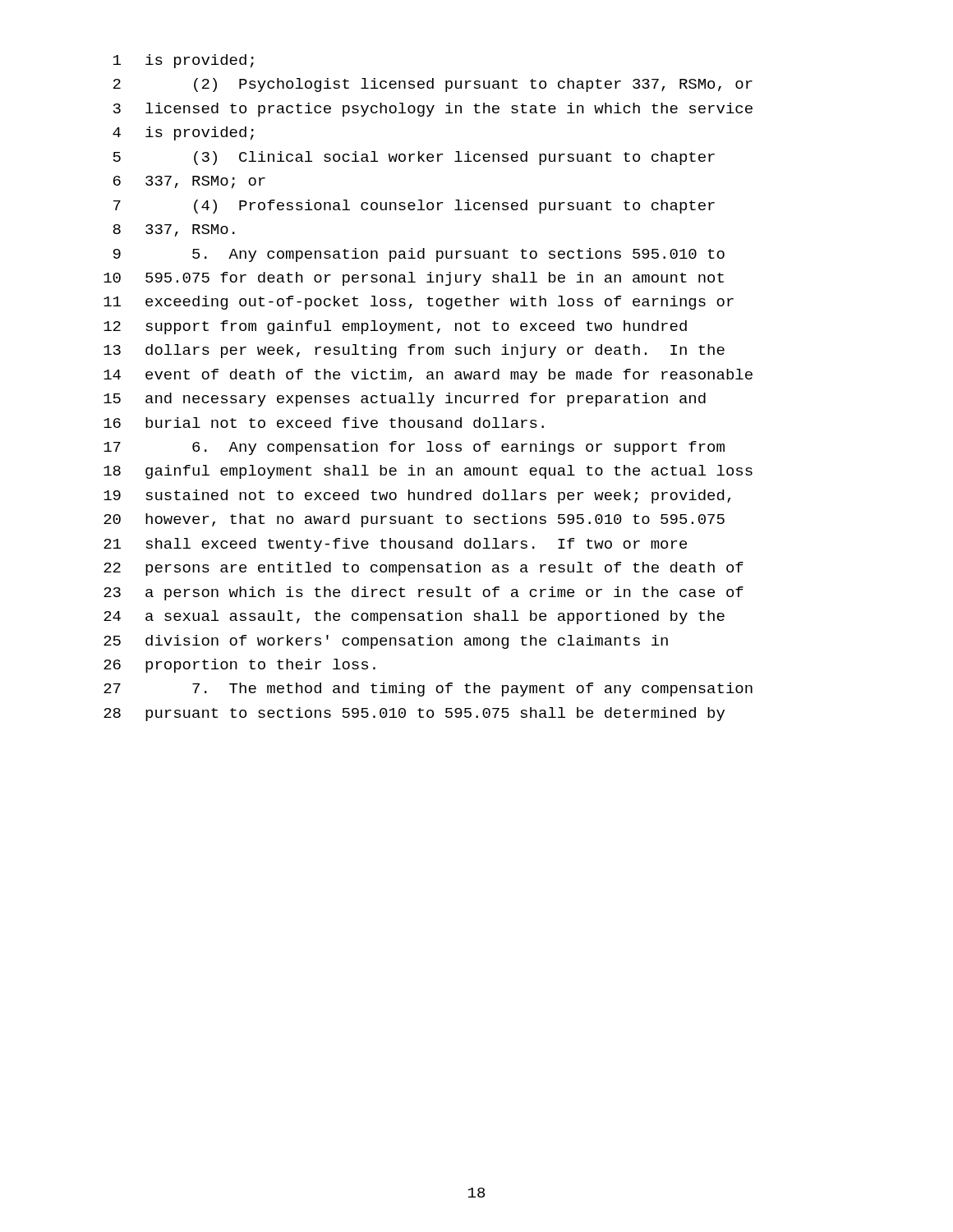This screenshot has height=1232, width=953.
Task: Point to the region starting "2 (2) Psychologist"
Action: [x=485, y=86]
